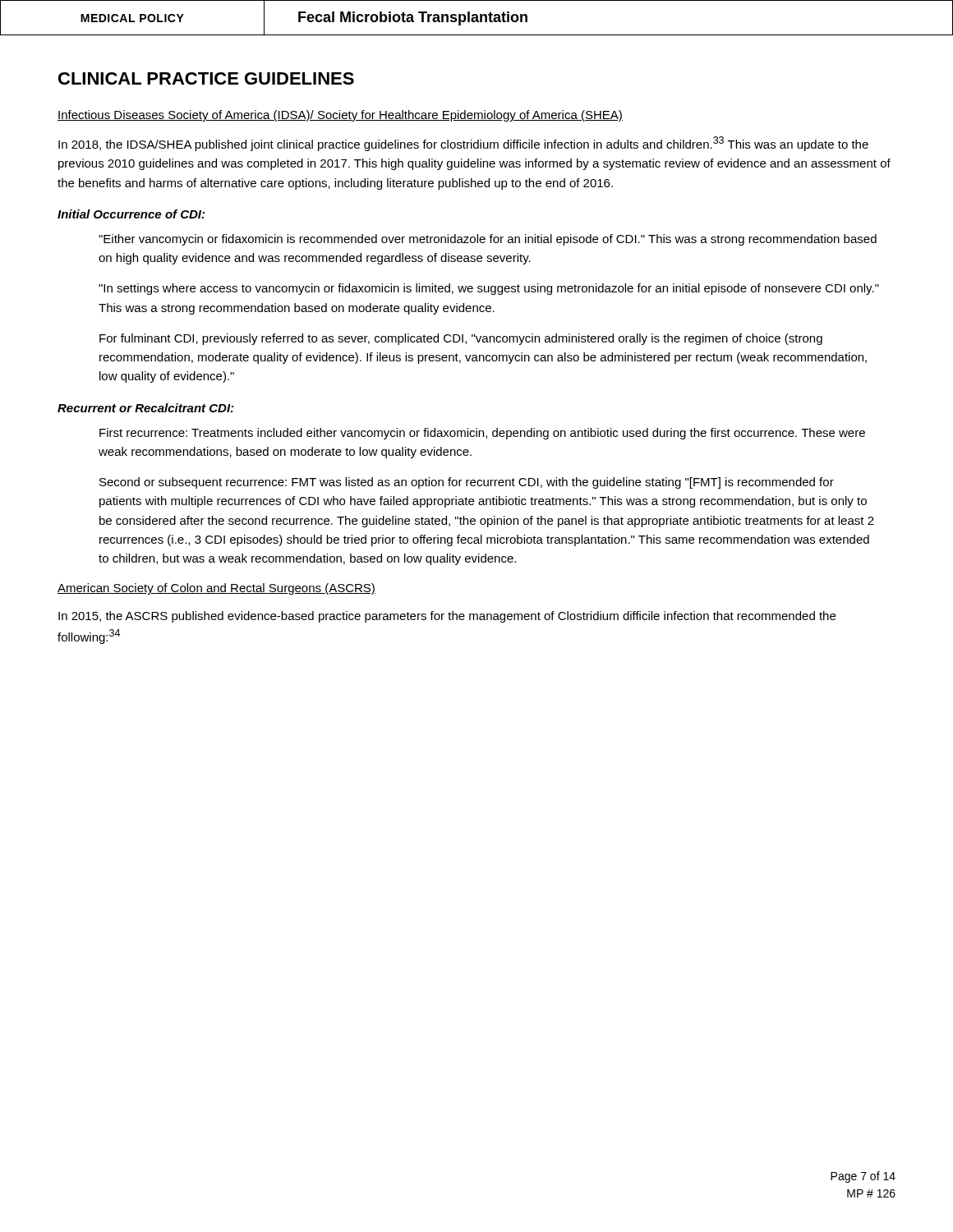953x1232 pixels.
Task: Point to the block beginning "In 2015, the ASCRS"
Action: click(476, 626)
